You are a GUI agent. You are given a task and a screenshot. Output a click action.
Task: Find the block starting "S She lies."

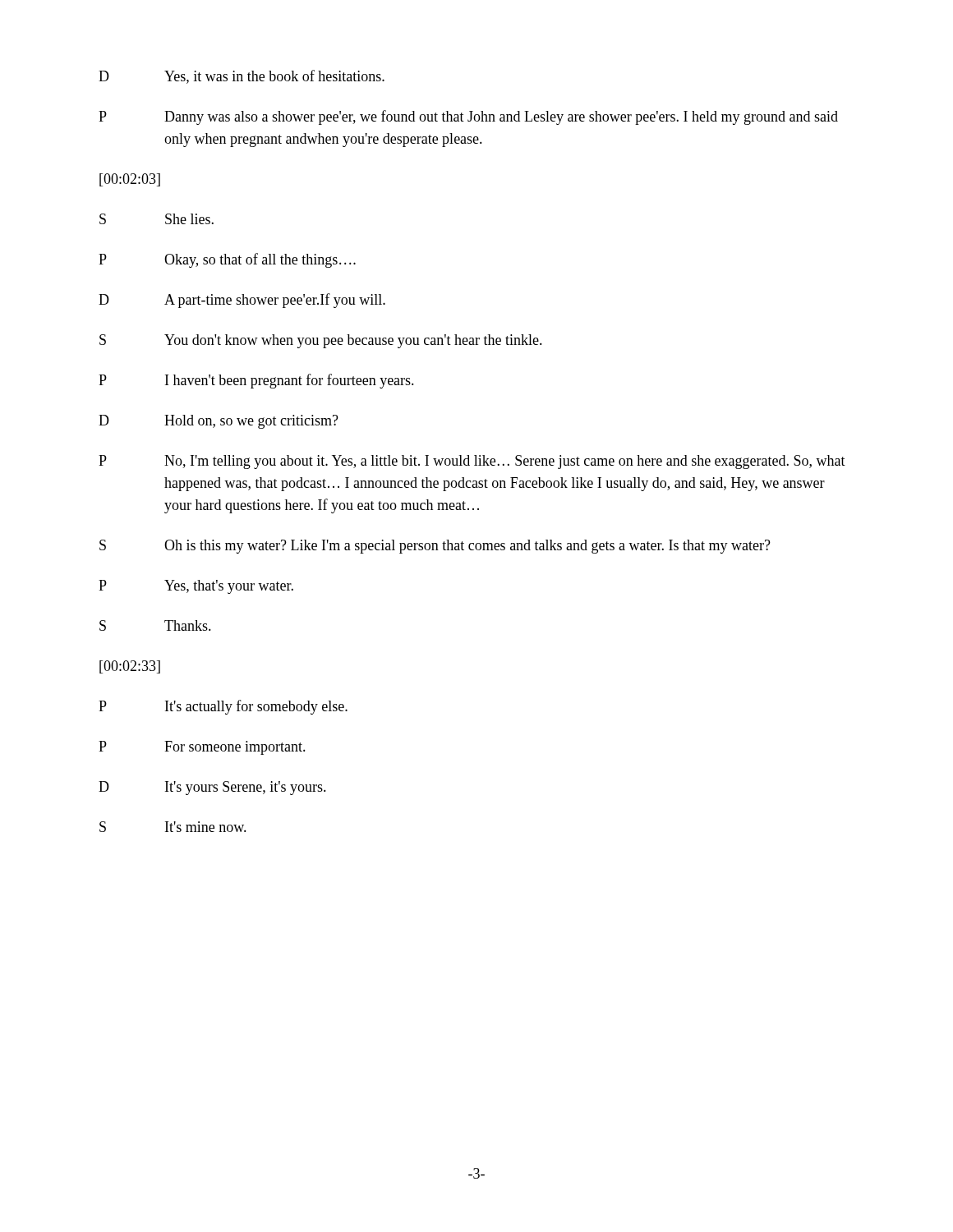[x=102, y=219]
